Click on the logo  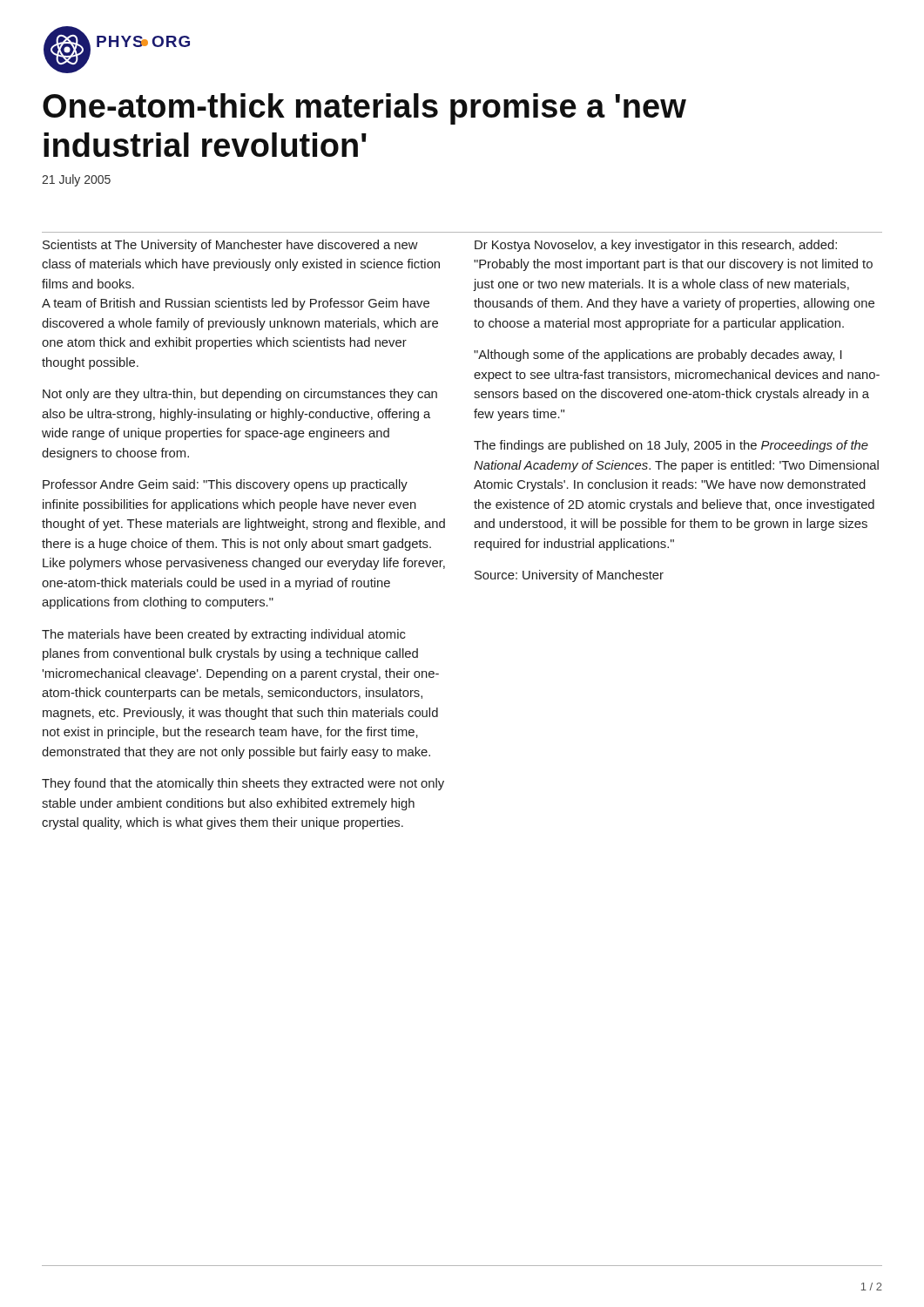[129, 51]
